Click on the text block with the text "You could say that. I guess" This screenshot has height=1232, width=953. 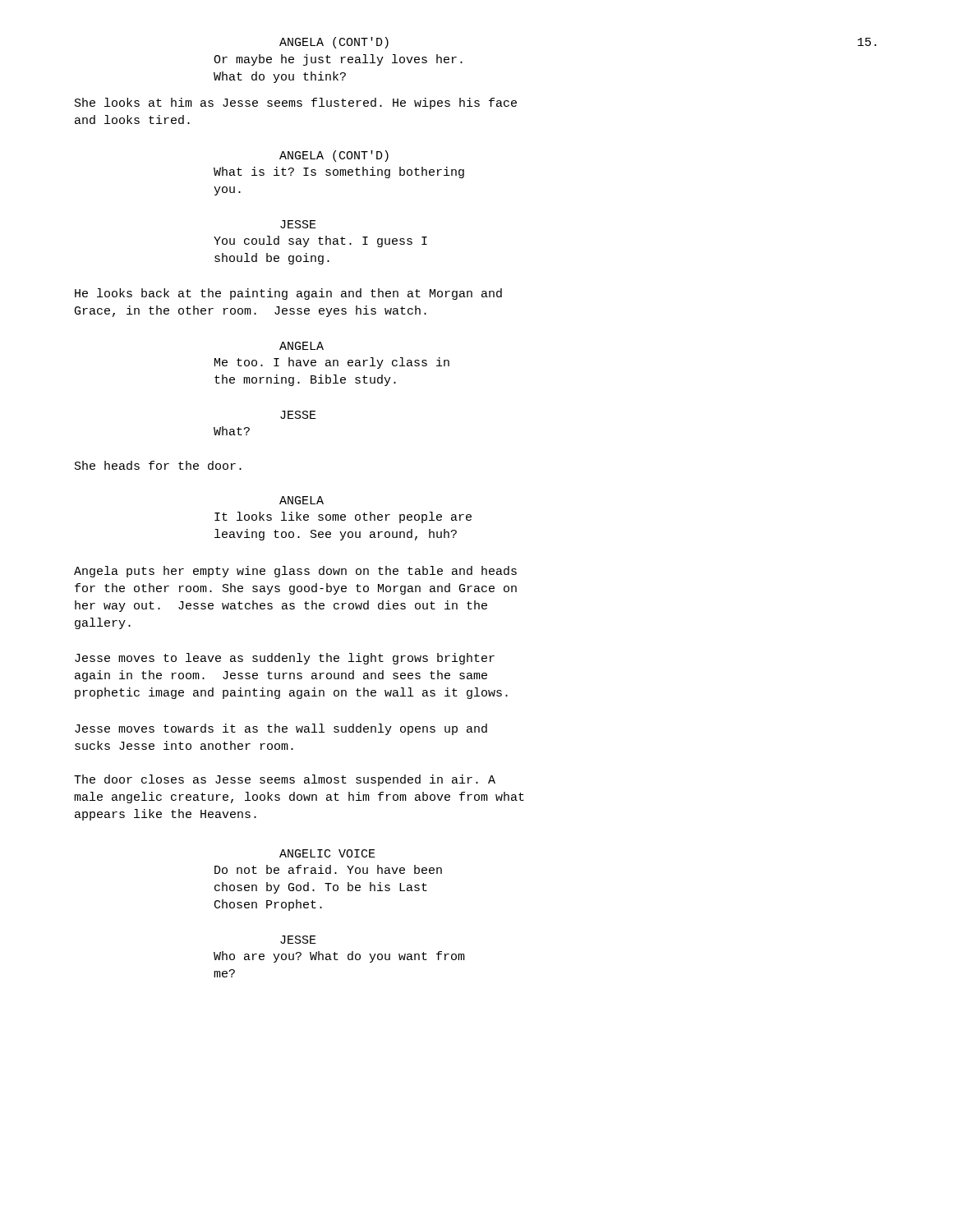coord(321,251)
